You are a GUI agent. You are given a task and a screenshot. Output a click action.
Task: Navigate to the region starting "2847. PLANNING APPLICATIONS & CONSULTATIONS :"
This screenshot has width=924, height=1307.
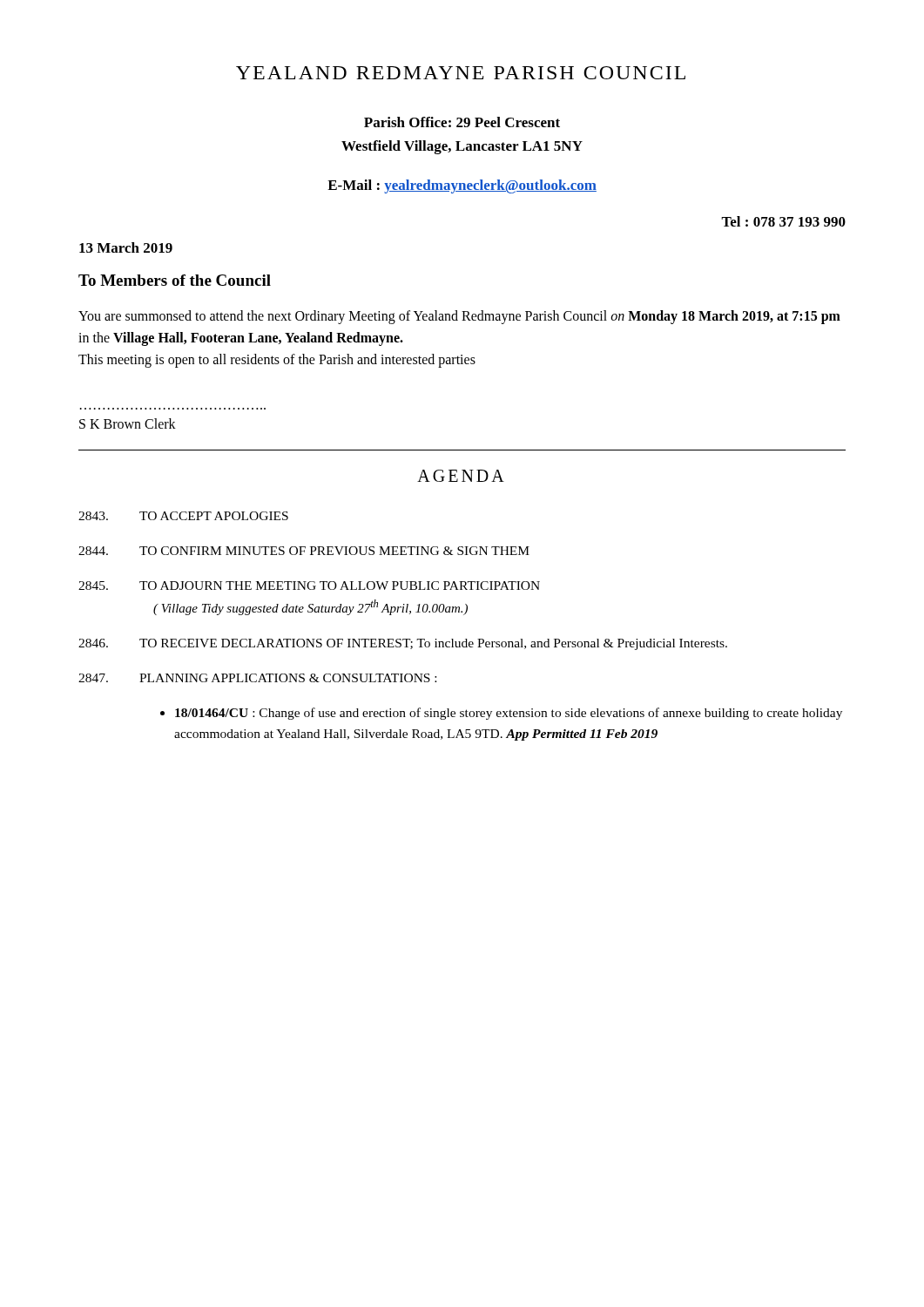[257, 678]
